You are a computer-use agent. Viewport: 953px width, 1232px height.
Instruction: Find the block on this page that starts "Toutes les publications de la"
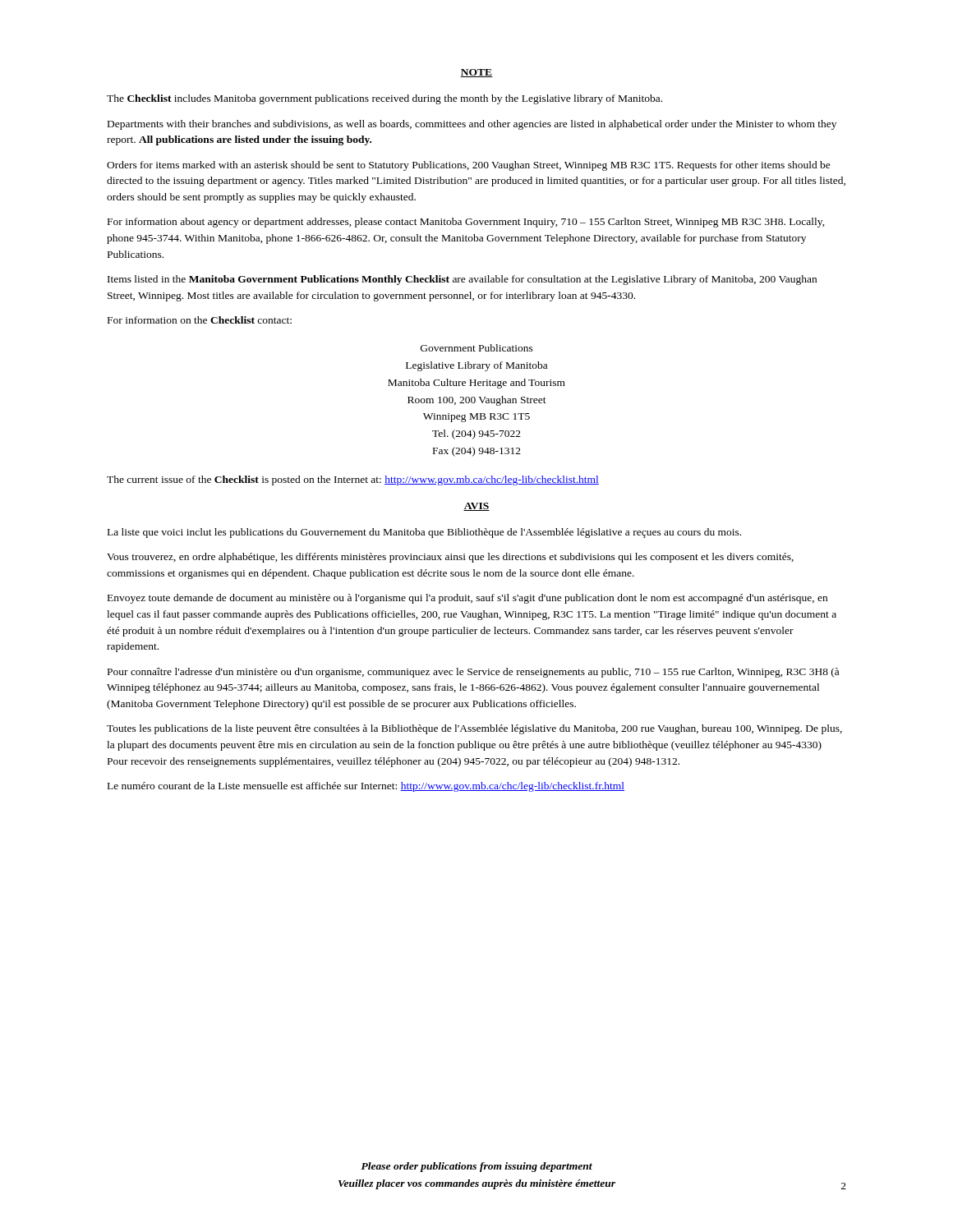click(x=475, y=744)
